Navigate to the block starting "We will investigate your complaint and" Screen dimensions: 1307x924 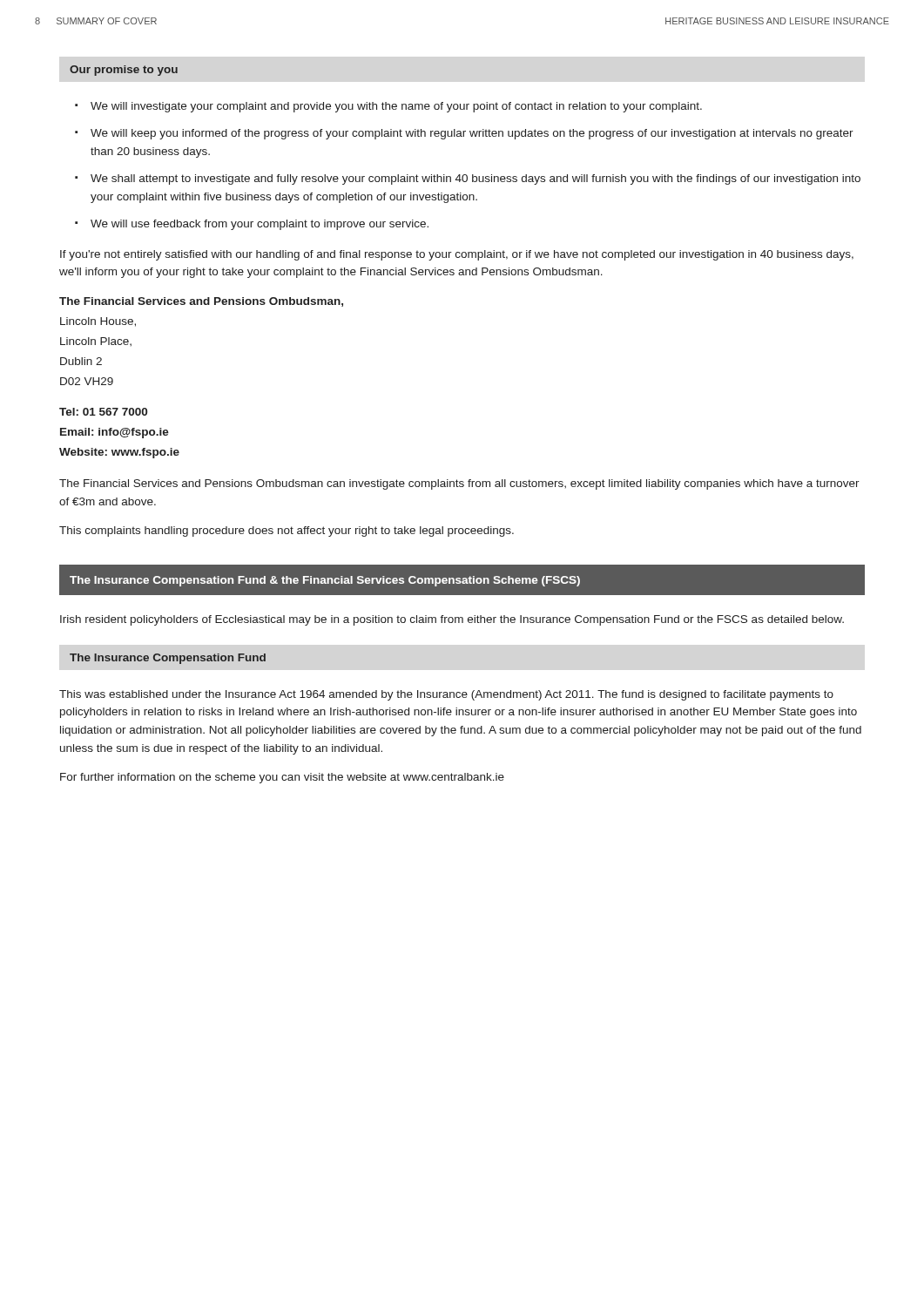[x=462, y=165]
